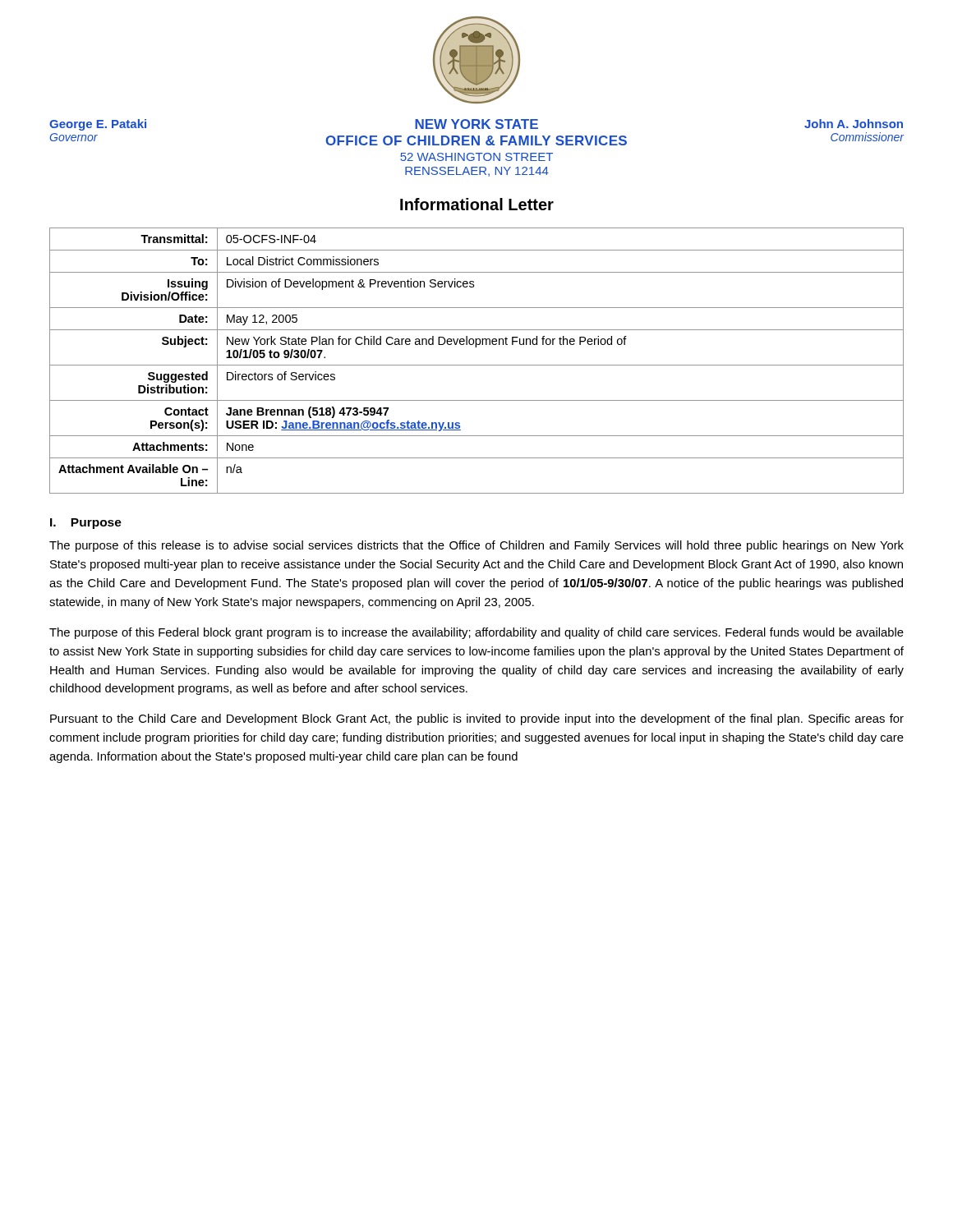
Task: Locate the logo
Action: pos(476,57)
